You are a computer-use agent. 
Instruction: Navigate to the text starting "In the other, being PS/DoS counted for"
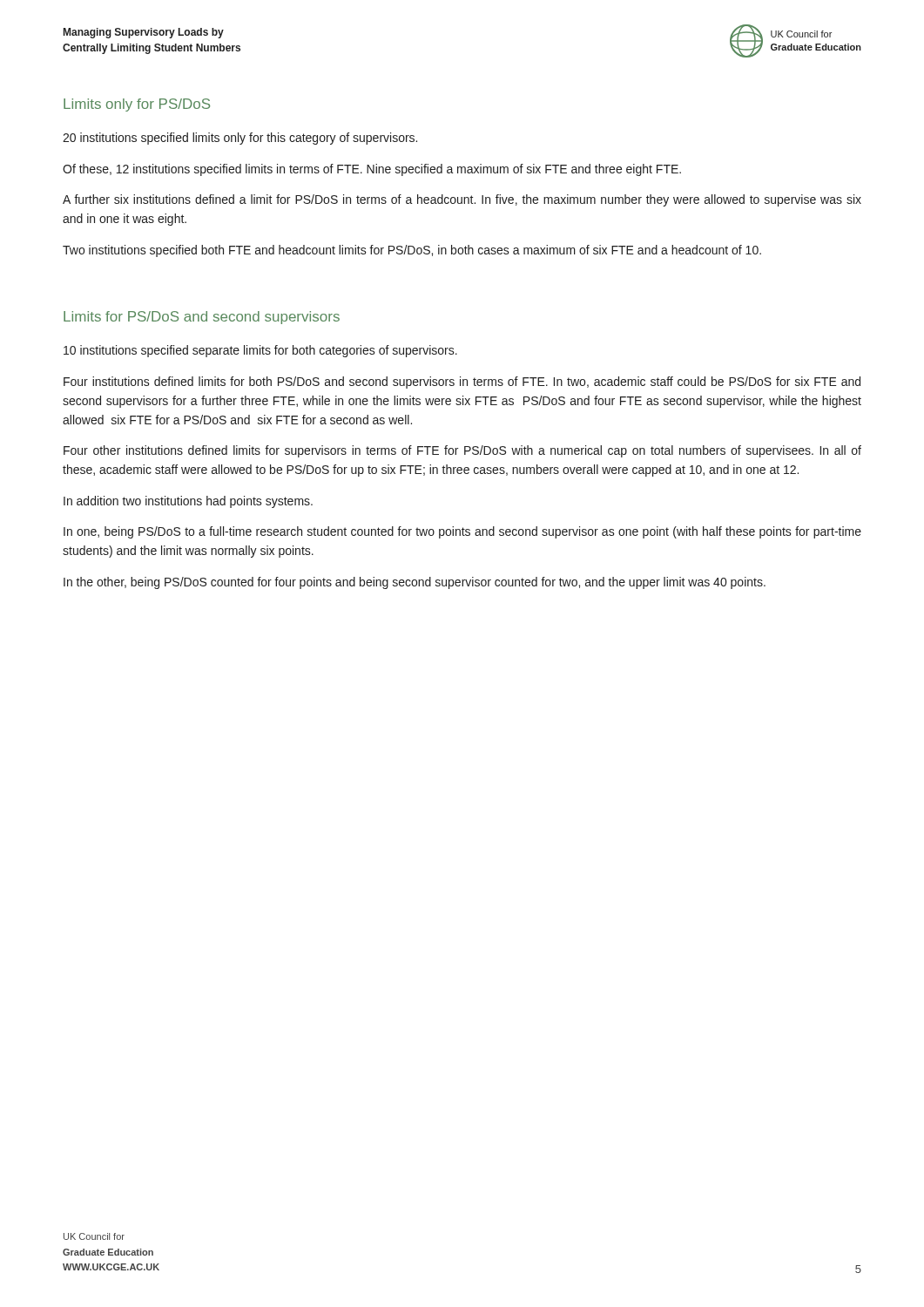[415, 582]
